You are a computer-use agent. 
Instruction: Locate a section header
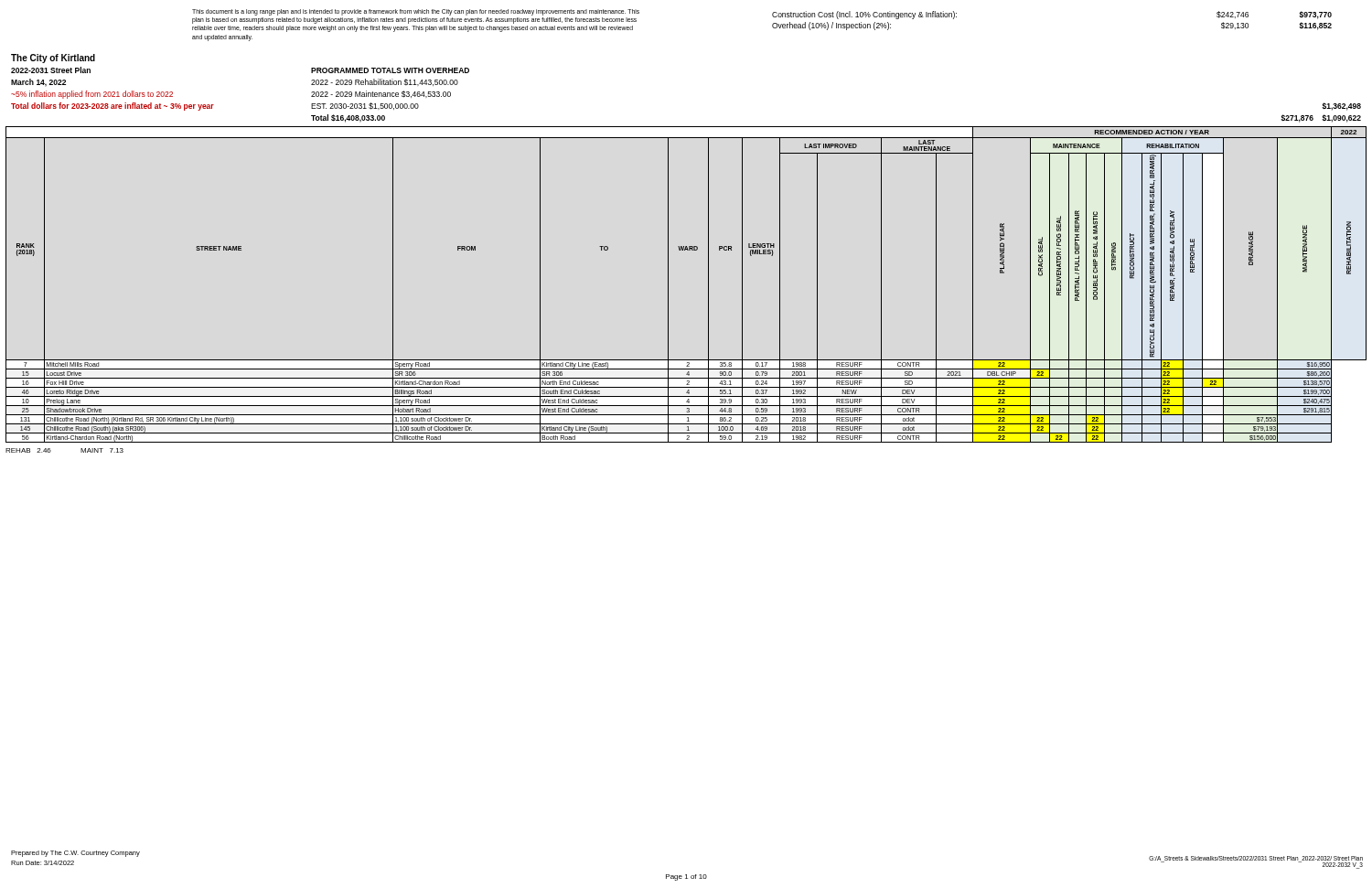390,70
